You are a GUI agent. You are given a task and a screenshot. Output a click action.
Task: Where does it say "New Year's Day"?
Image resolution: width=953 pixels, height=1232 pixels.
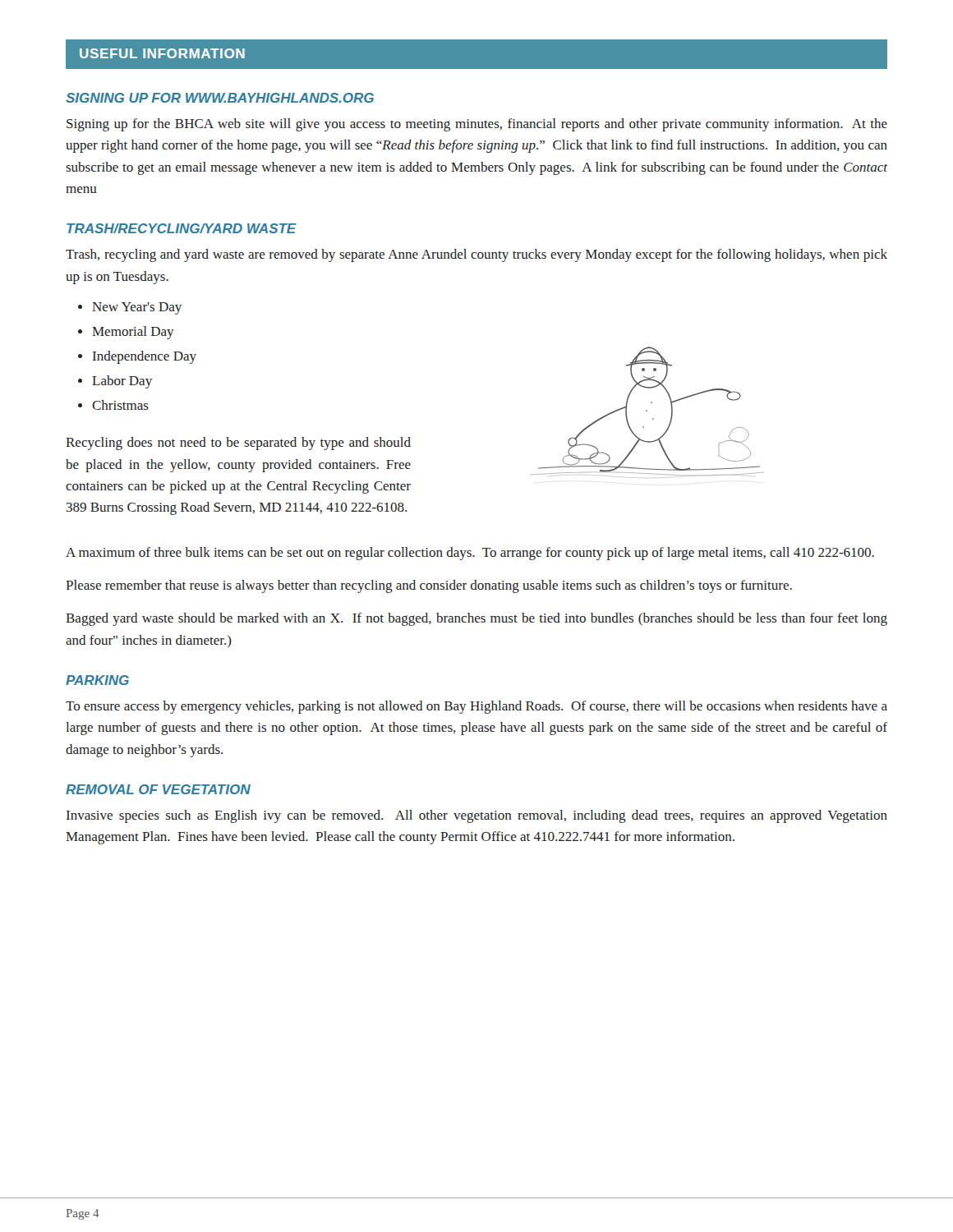point(137,307)
